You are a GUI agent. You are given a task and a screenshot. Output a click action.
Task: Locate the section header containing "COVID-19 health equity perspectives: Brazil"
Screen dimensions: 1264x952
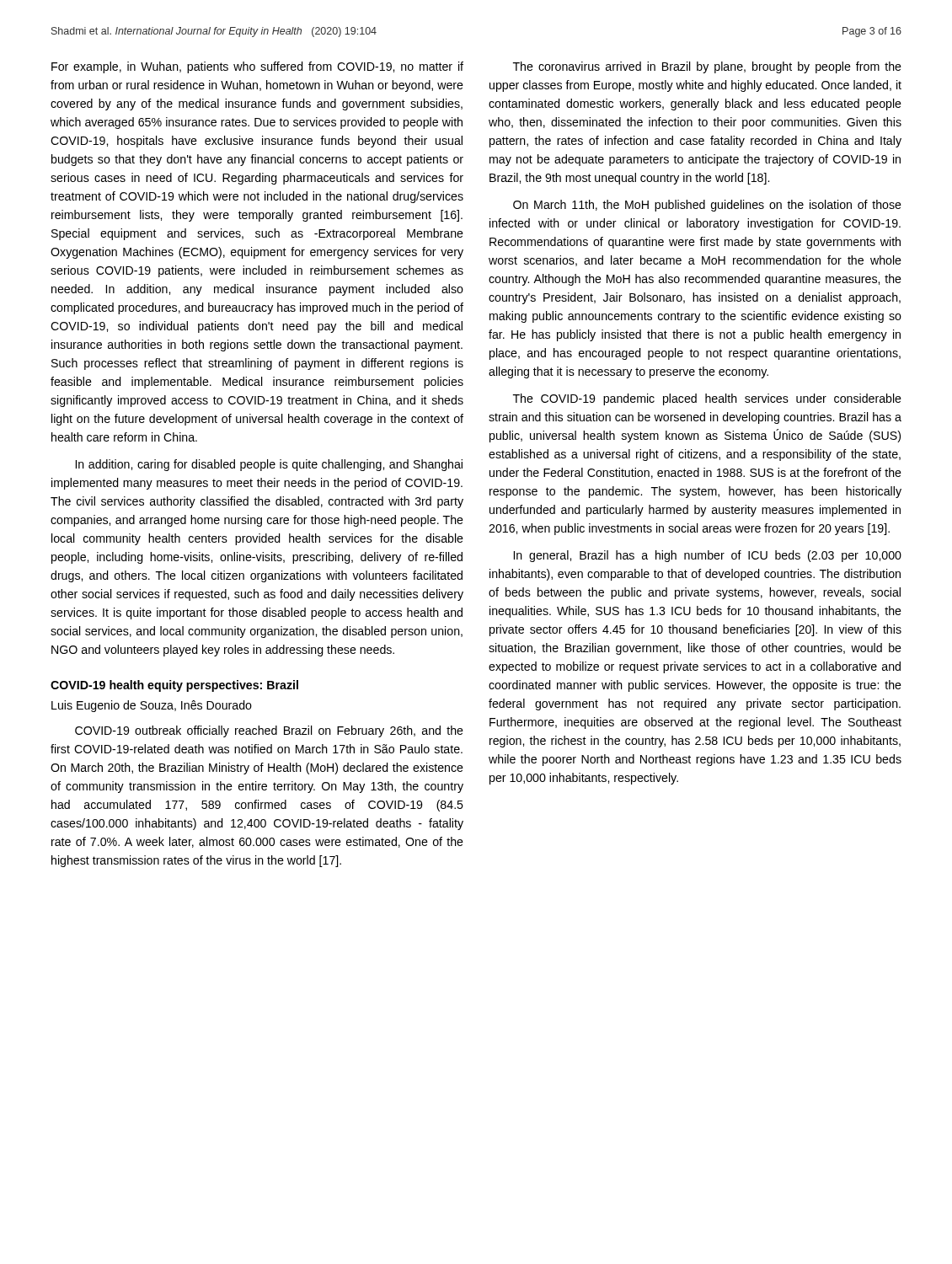click(x=175, y=685)
